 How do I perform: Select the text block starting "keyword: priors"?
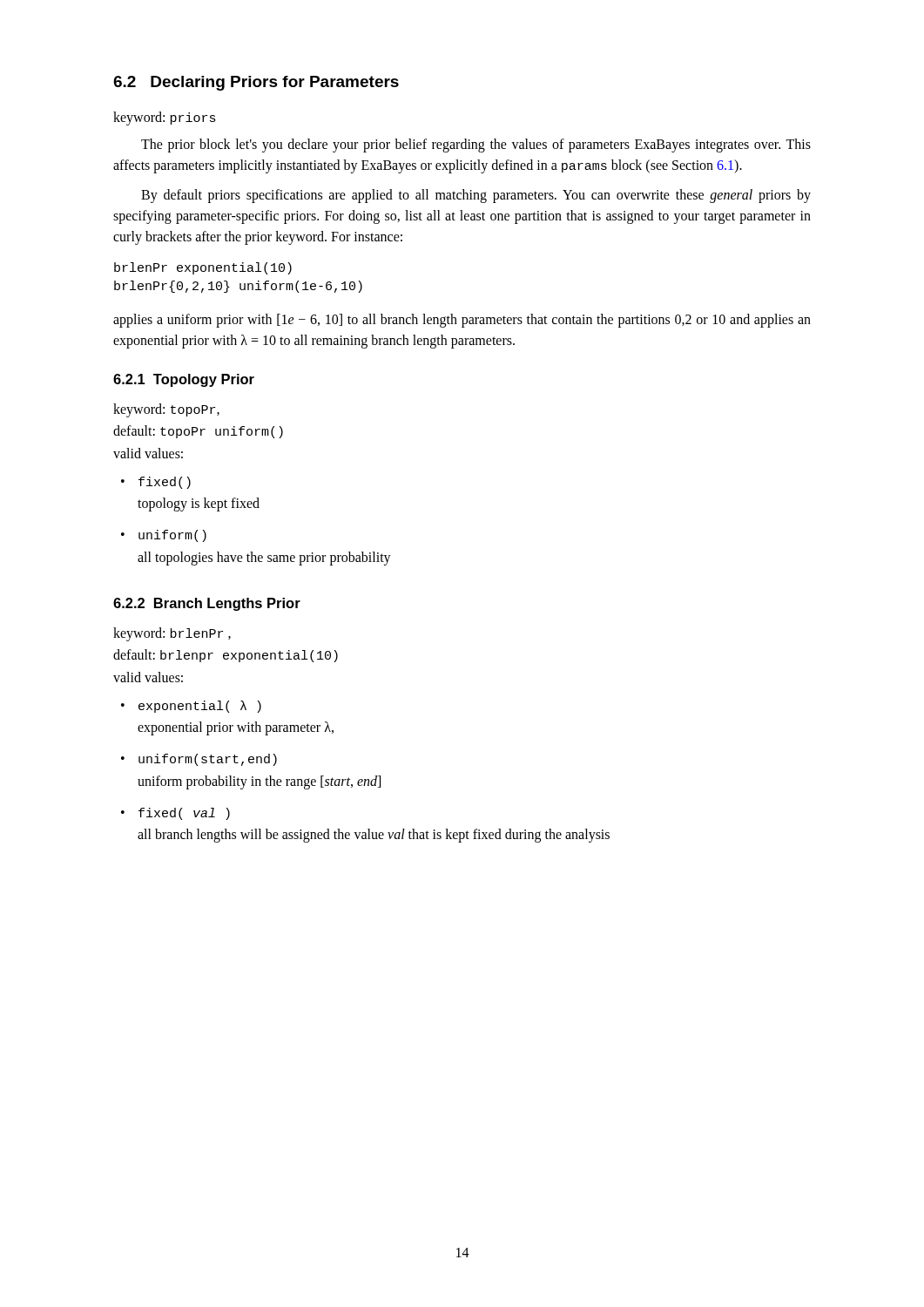(x=165, y=119)
